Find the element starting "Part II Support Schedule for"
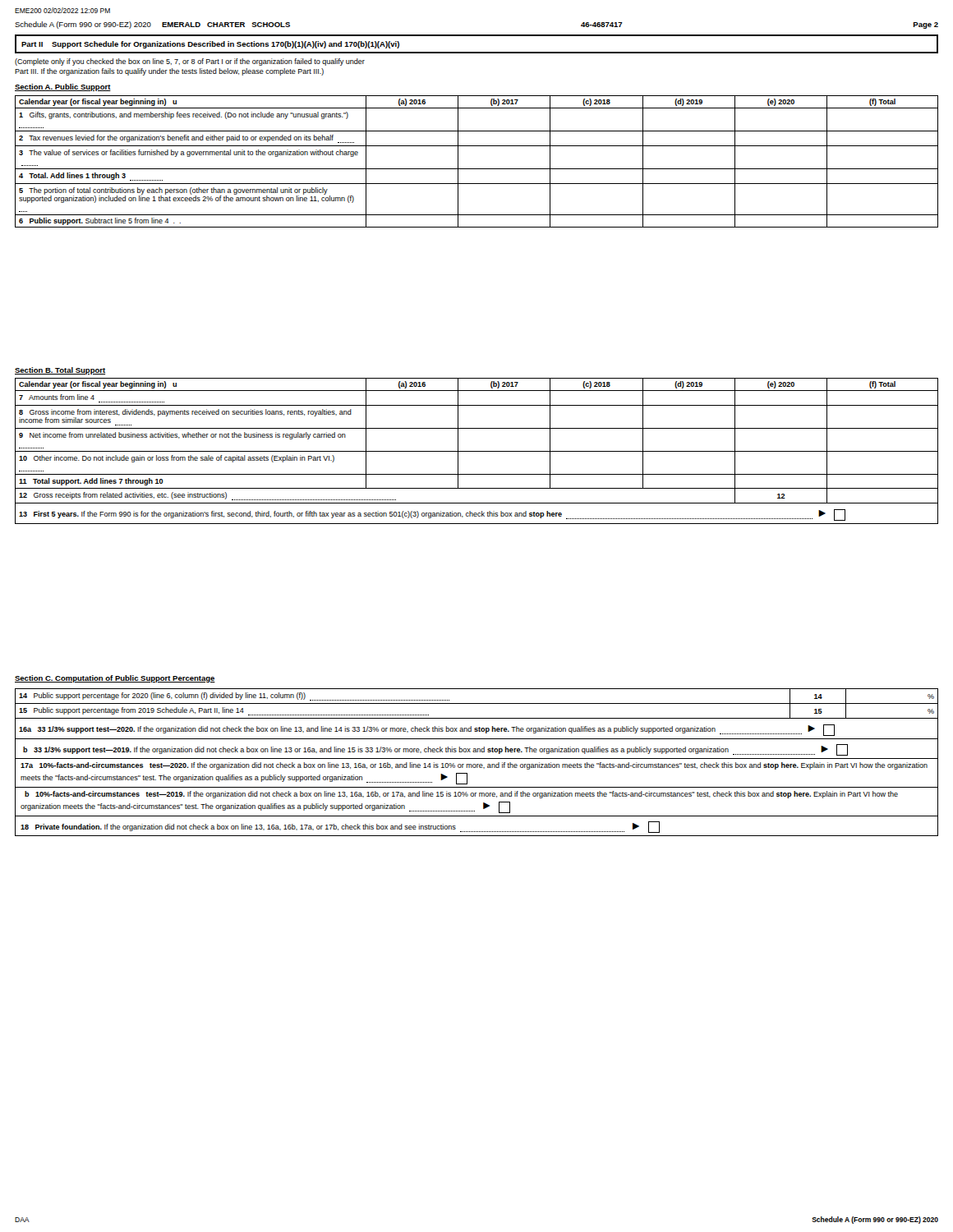The width and height of the screenshot is (953, 1232). click(x=210, y=44)
